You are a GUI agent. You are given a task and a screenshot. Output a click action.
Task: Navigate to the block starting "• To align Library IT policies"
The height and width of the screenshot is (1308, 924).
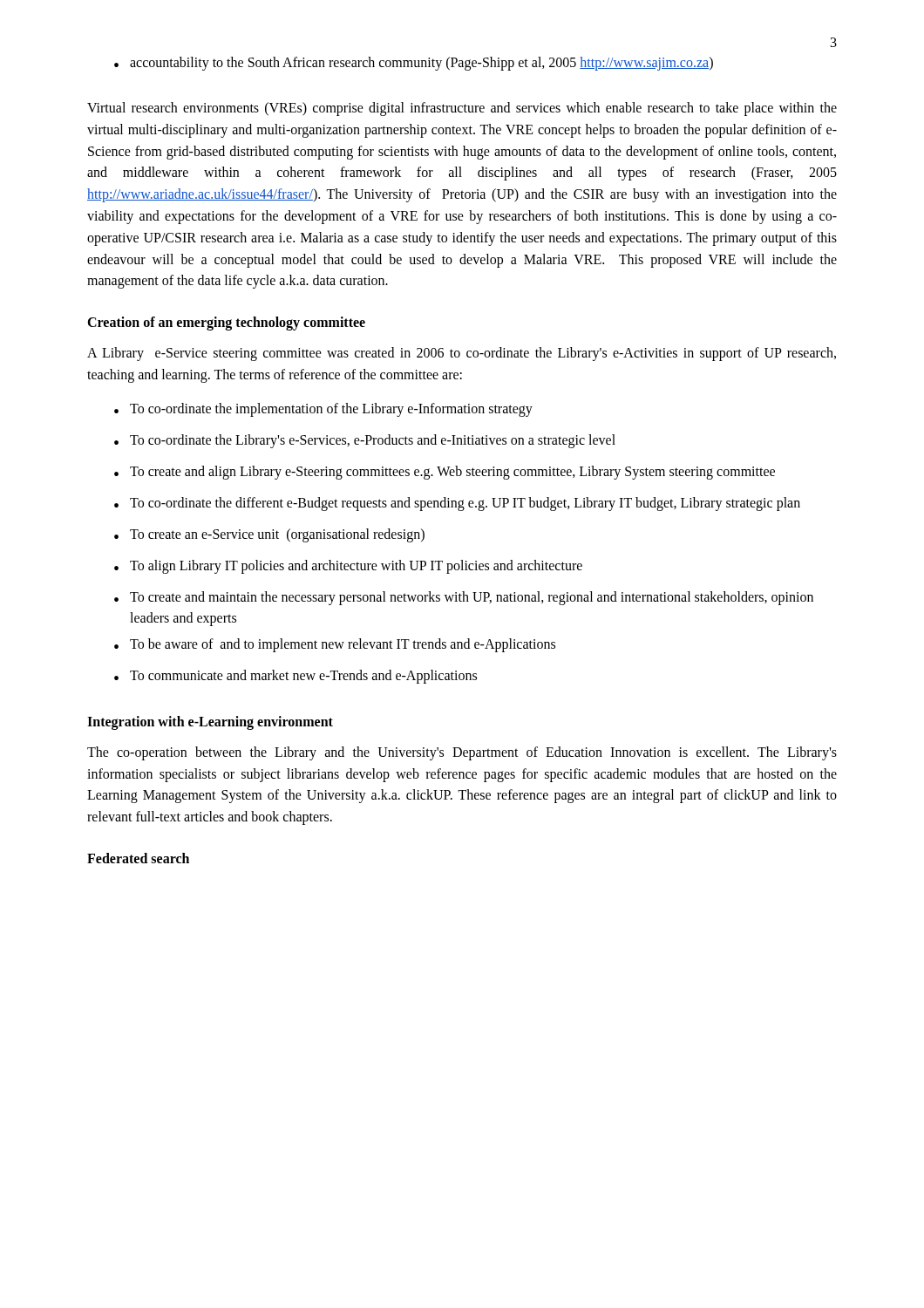(x=348, y=568)
